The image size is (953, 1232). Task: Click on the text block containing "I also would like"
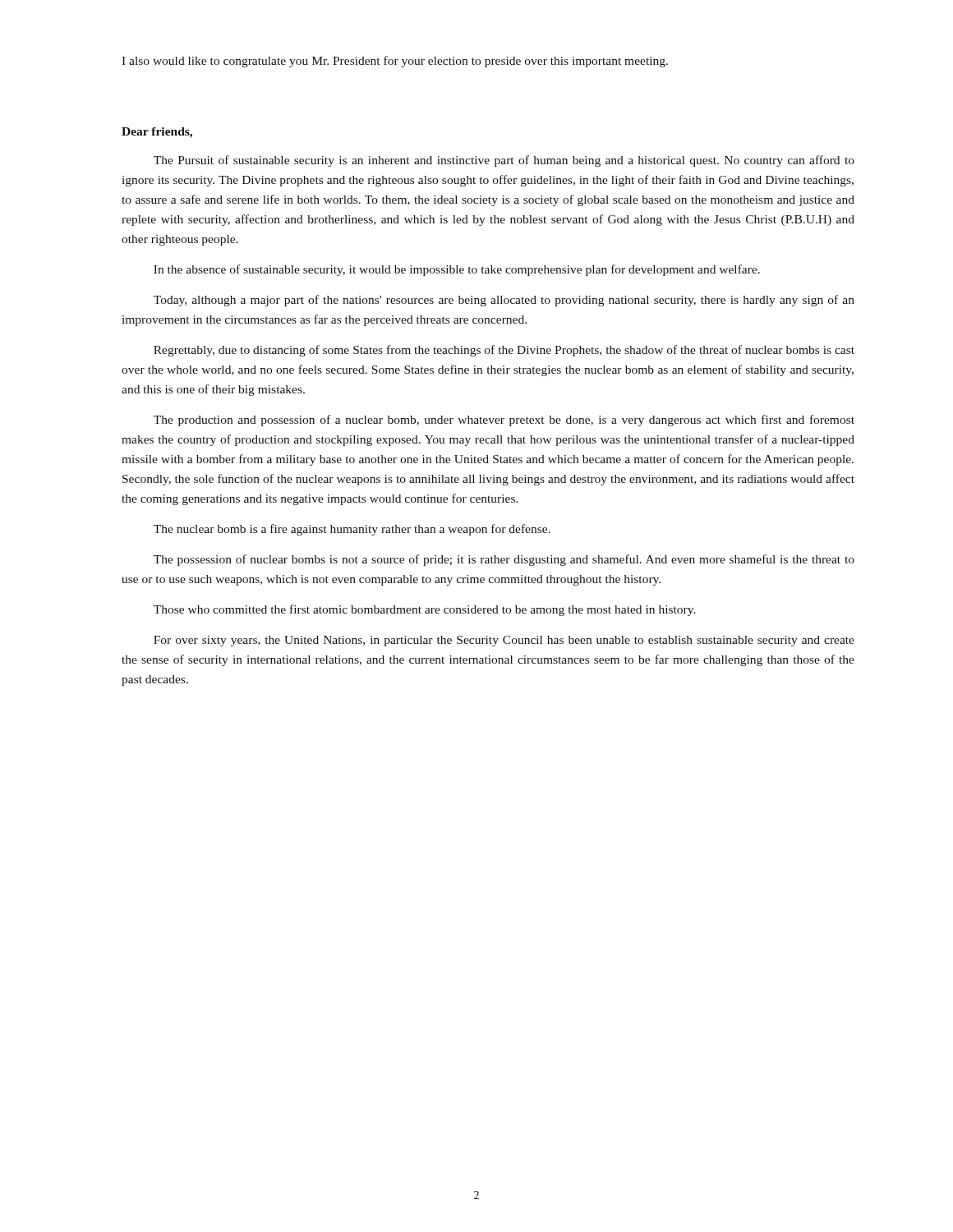[488, 61]
